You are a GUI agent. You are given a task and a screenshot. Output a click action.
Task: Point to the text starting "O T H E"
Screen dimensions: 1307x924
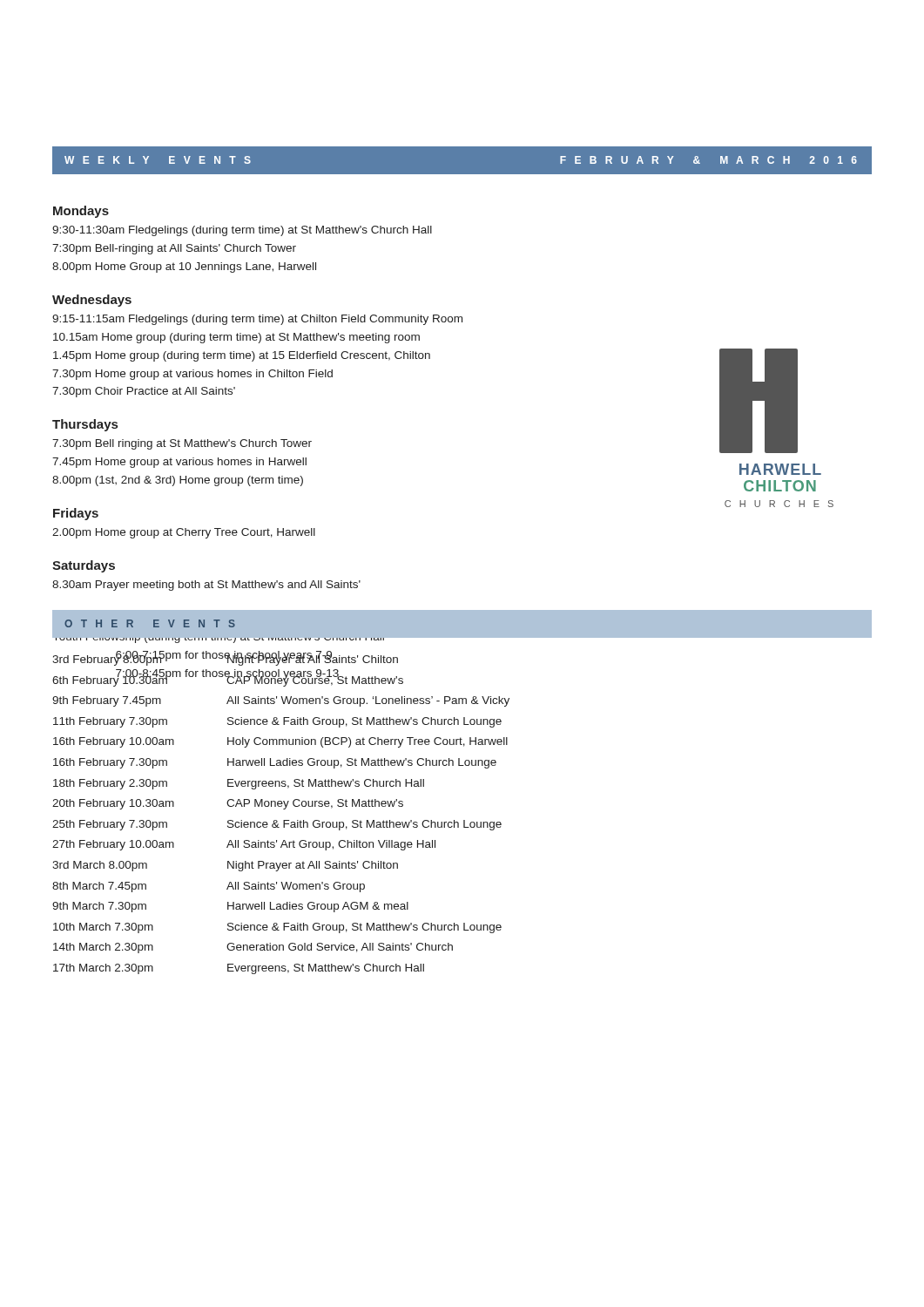coord(151,624)
